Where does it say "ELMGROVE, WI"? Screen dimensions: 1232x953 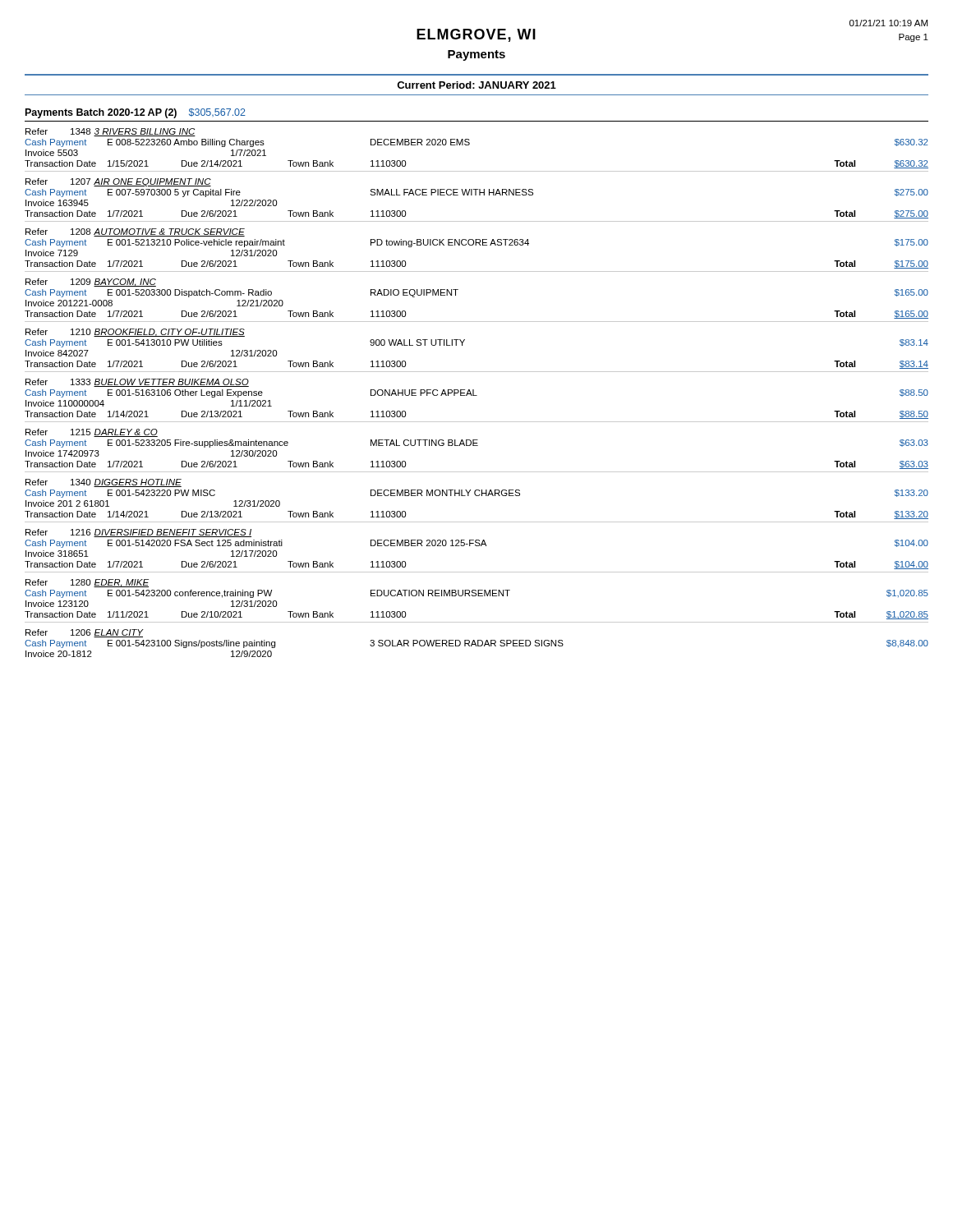tap(476, 34)
